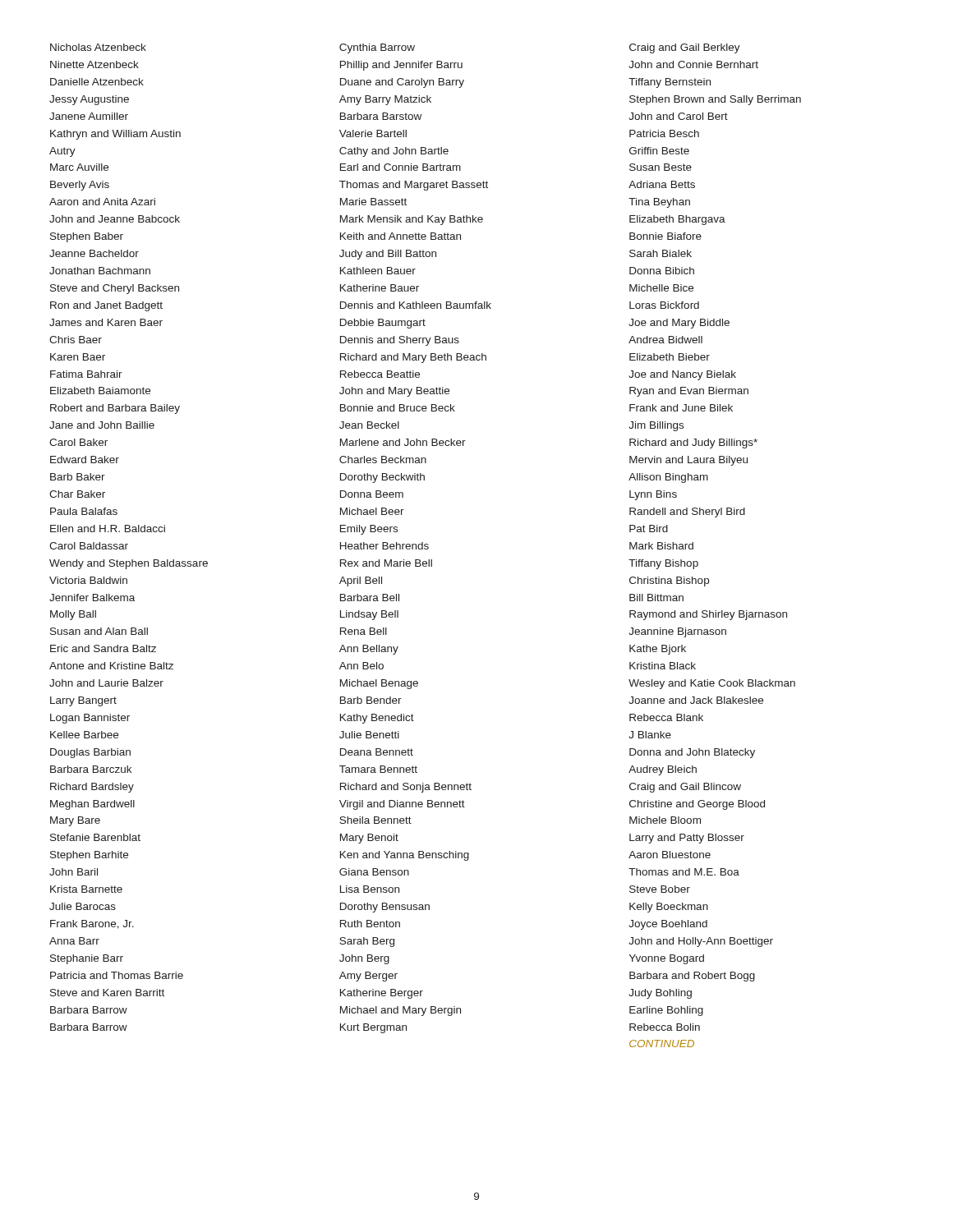The image size is (953, 1232).
Task: Where does it say "Douglas Barbian"?
Action: coord(90,752)
